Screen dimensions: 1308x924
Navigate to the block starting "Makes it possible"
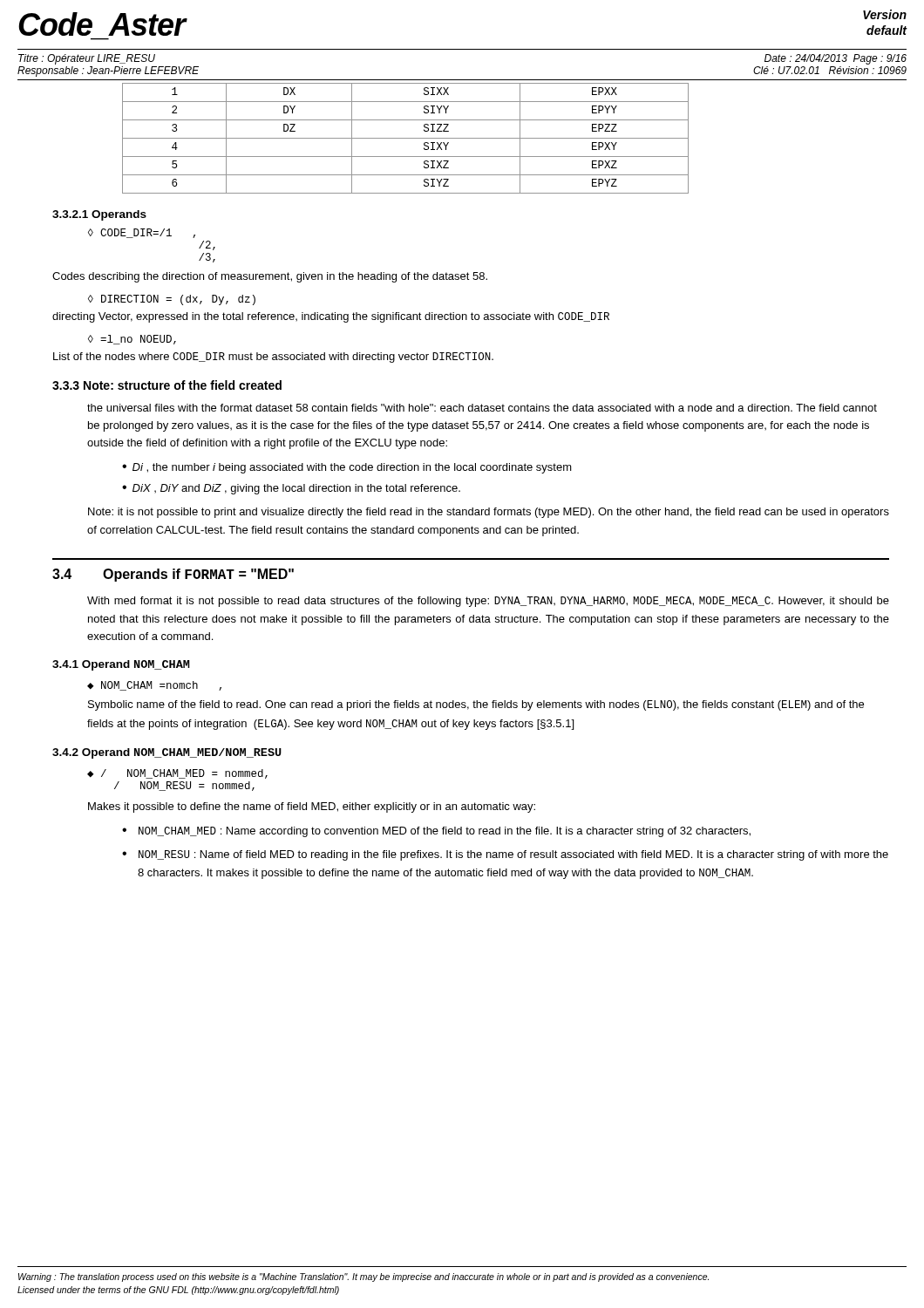point(312,806)
